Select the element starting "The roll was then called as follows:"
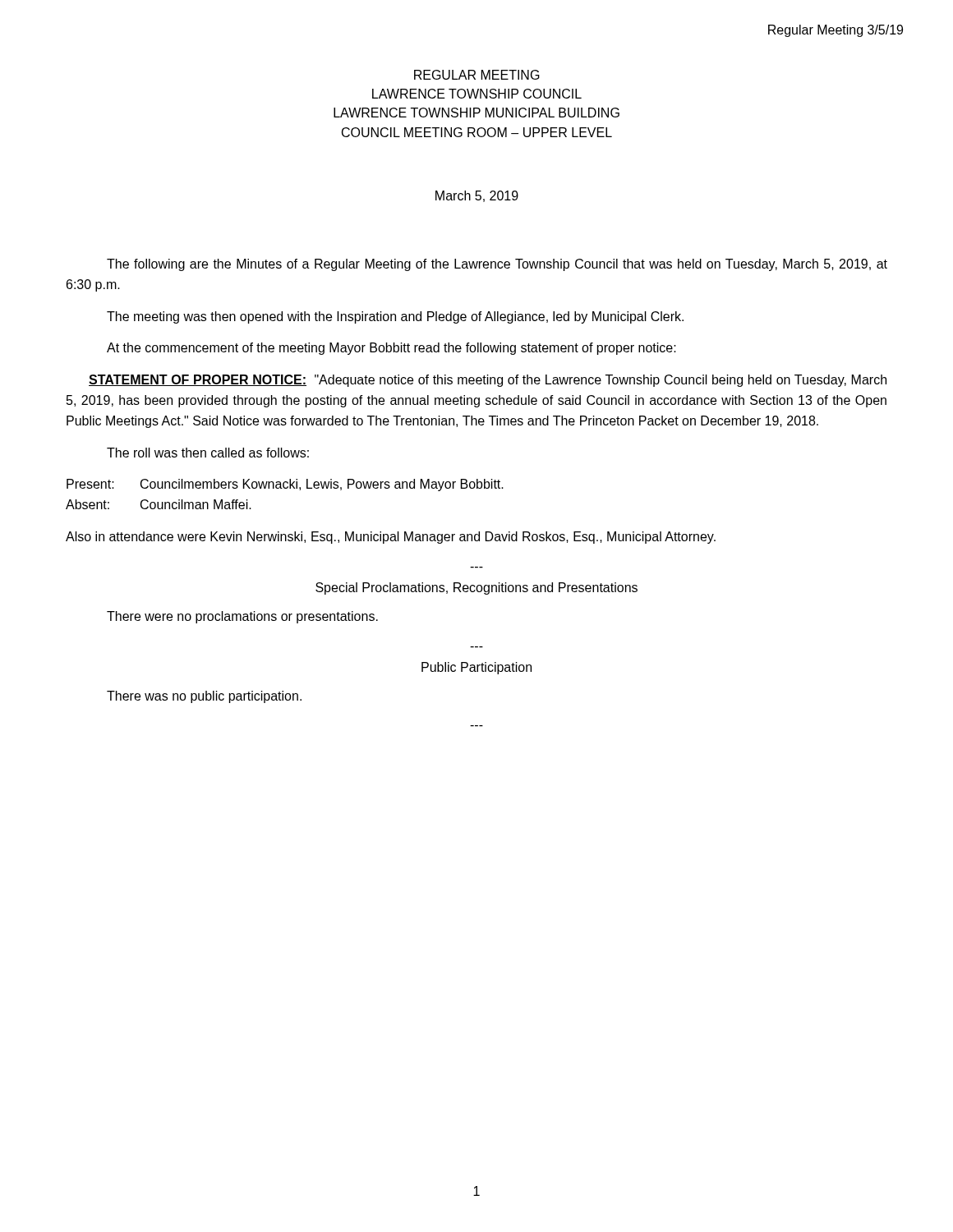The image size is (953, 1232). (x=208, y=453)
